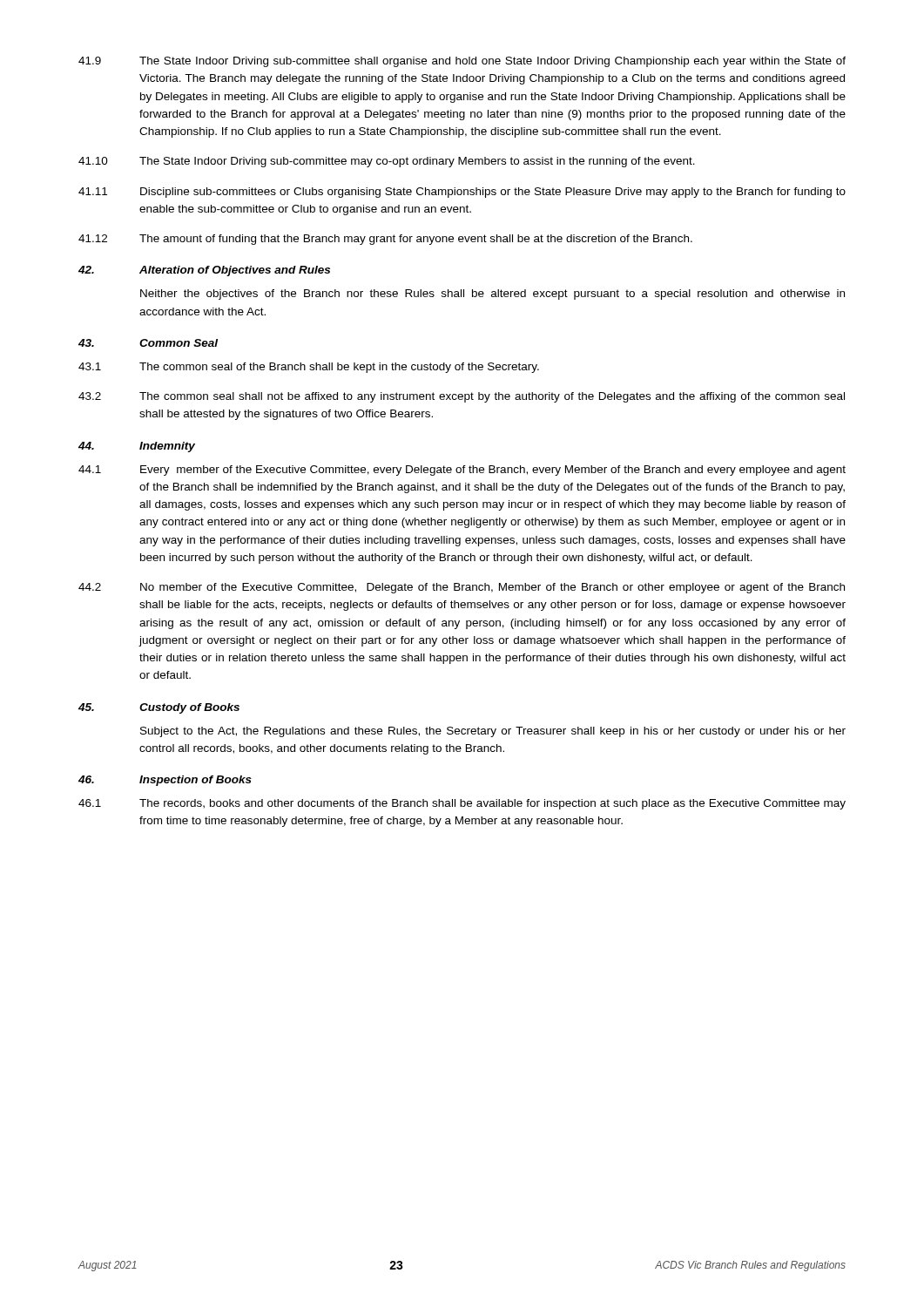This screenshot has height=1307, width=924.
Task: Locate the block of text that opens with "44.1 Every member of the"
Action: coord(462,513)
